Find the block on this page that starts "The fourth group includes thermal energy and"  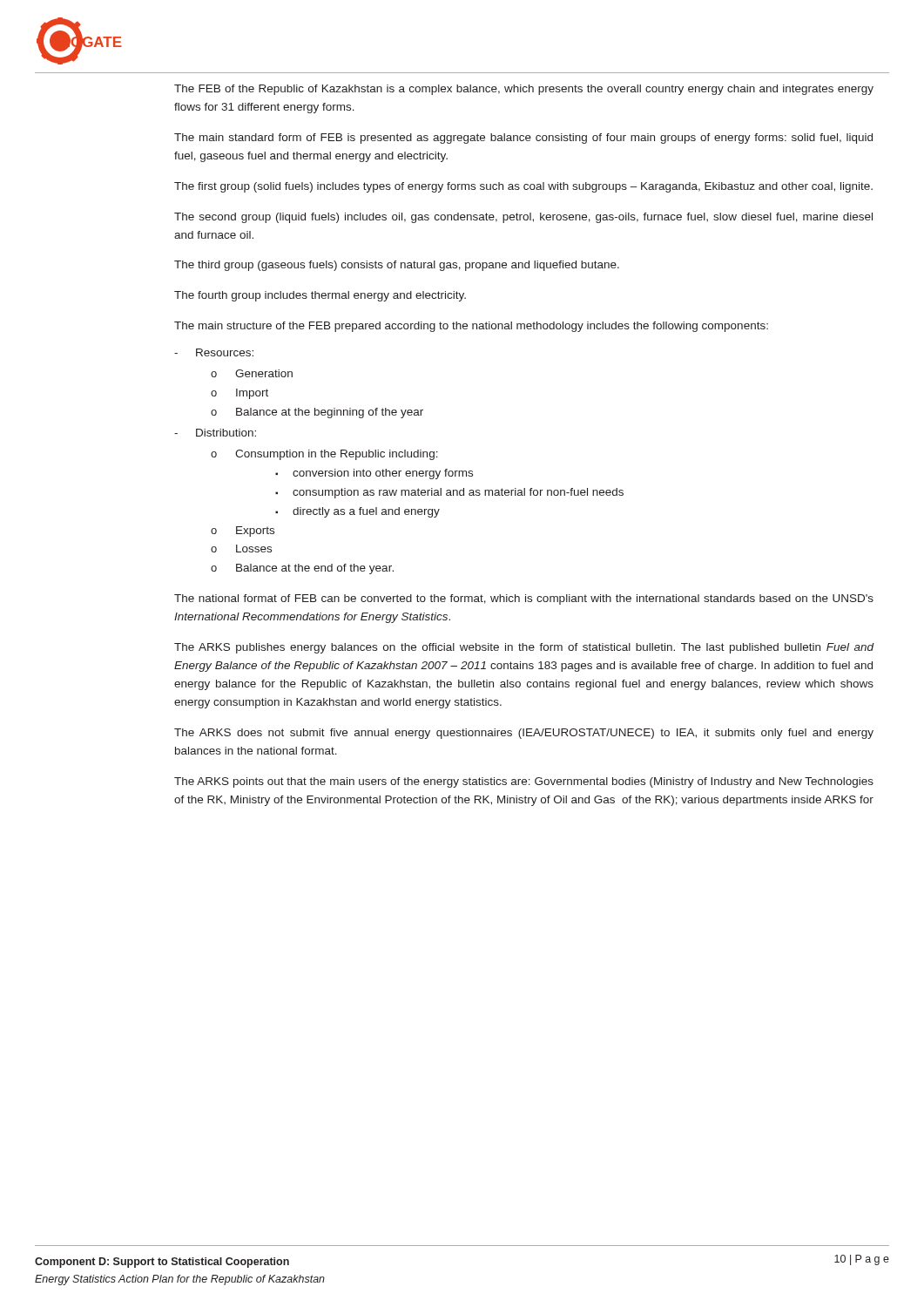[320, 295]
